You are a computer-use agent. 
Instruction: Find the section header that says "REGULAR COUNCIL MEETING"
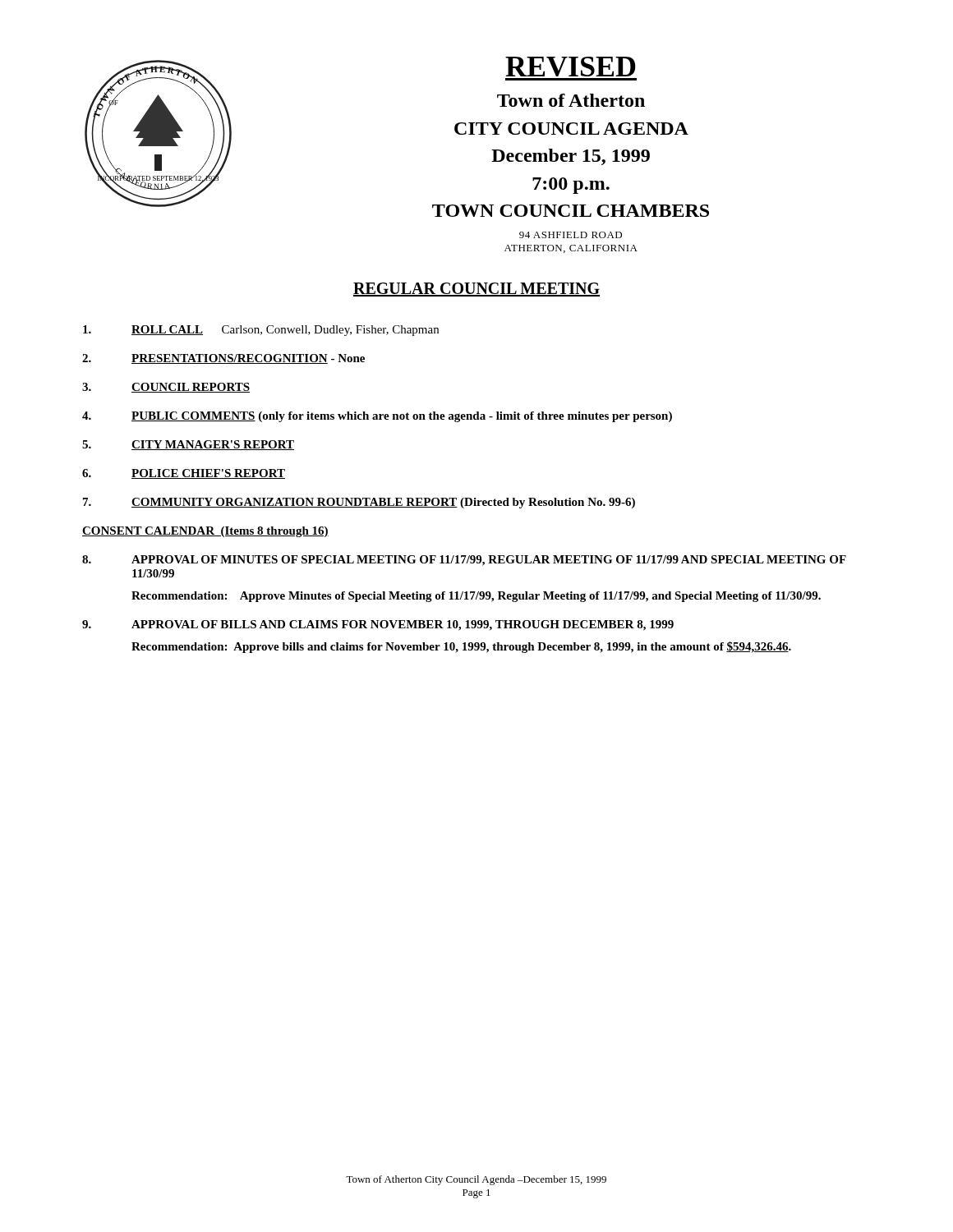(x=476, y=288)
